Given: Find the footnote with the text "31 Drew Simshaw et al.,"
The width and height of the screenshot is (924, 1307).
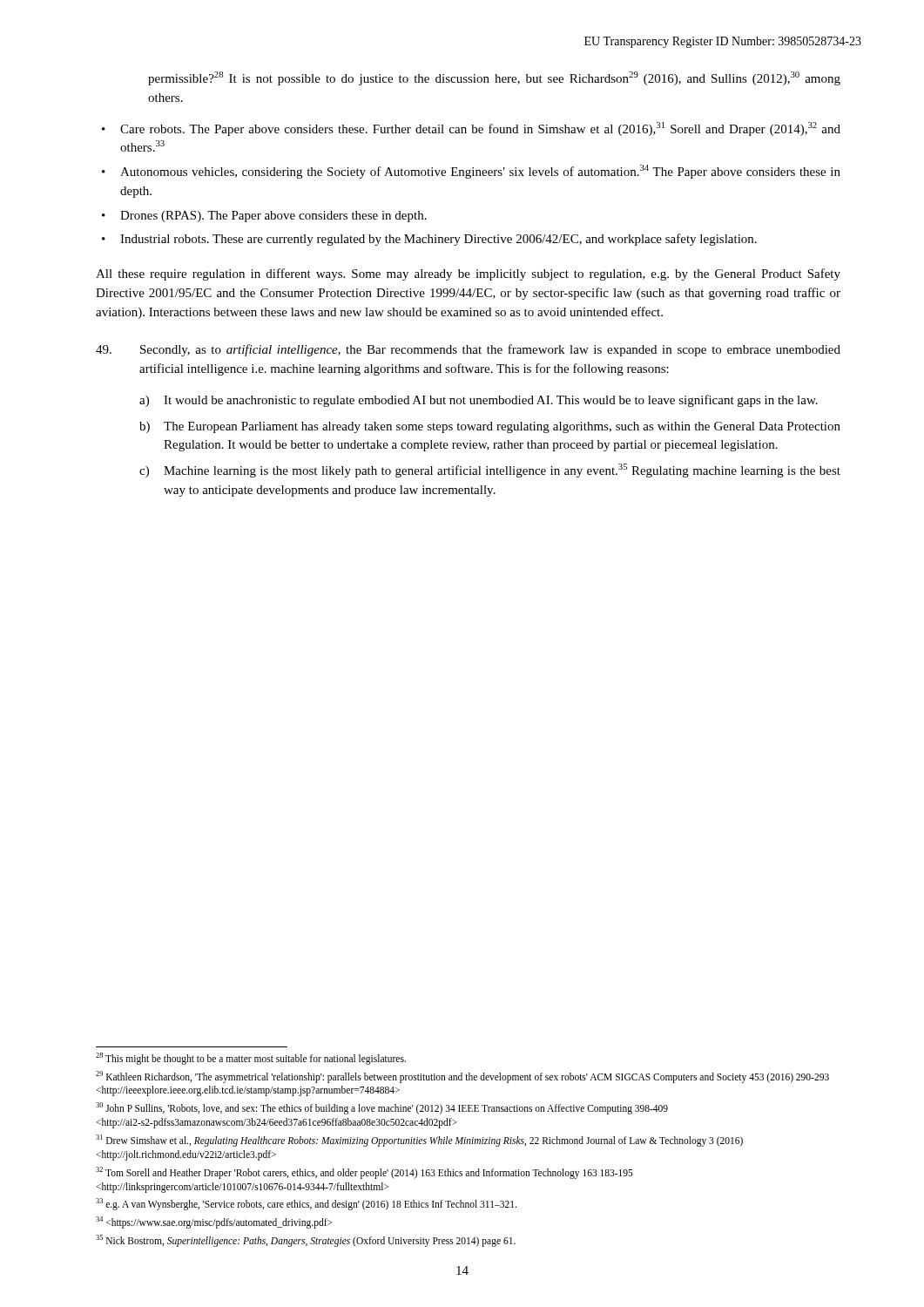Looking at the screenshot, I should 419,1147.
